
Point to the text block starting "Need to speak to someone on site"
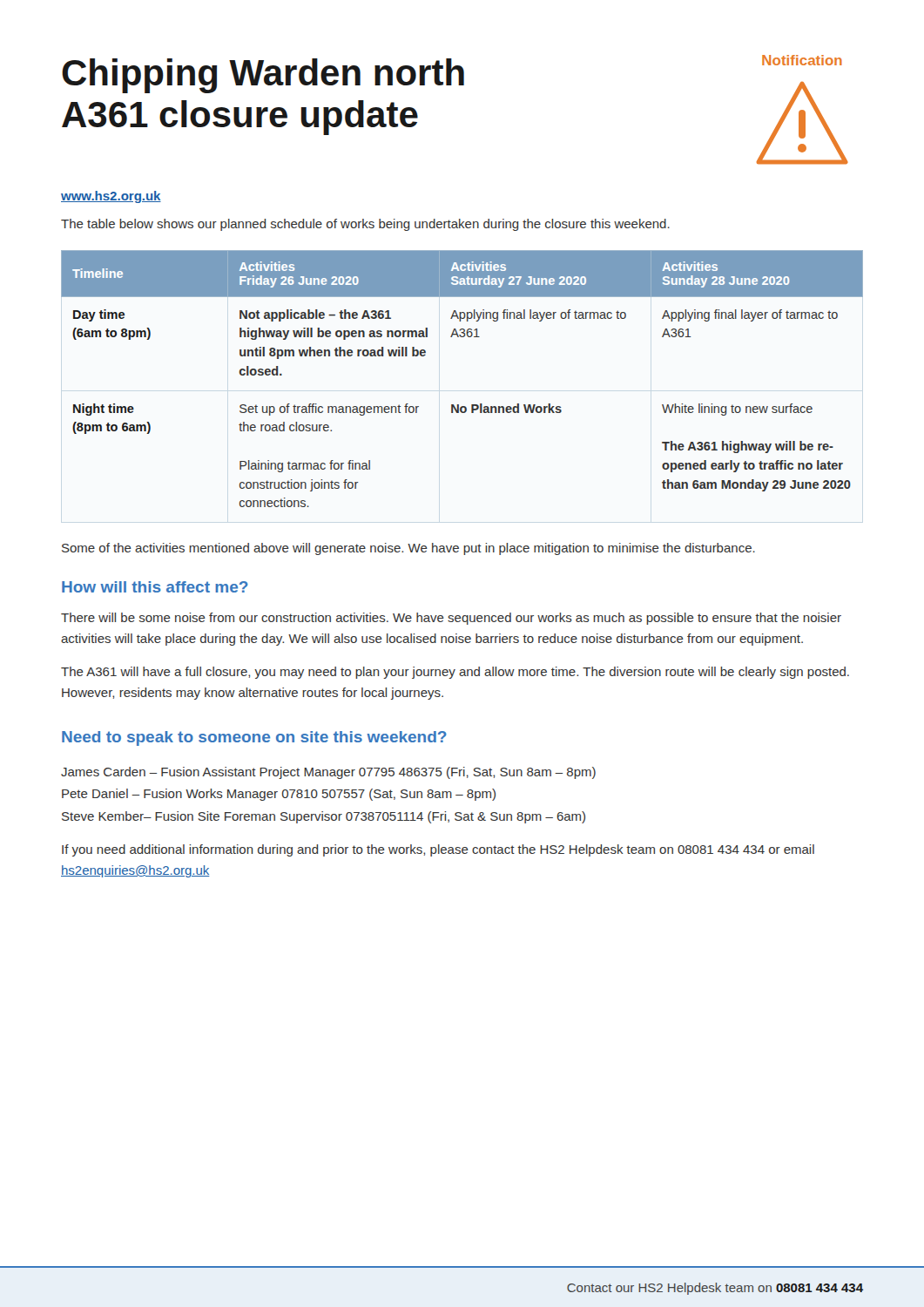click(254, 736)
